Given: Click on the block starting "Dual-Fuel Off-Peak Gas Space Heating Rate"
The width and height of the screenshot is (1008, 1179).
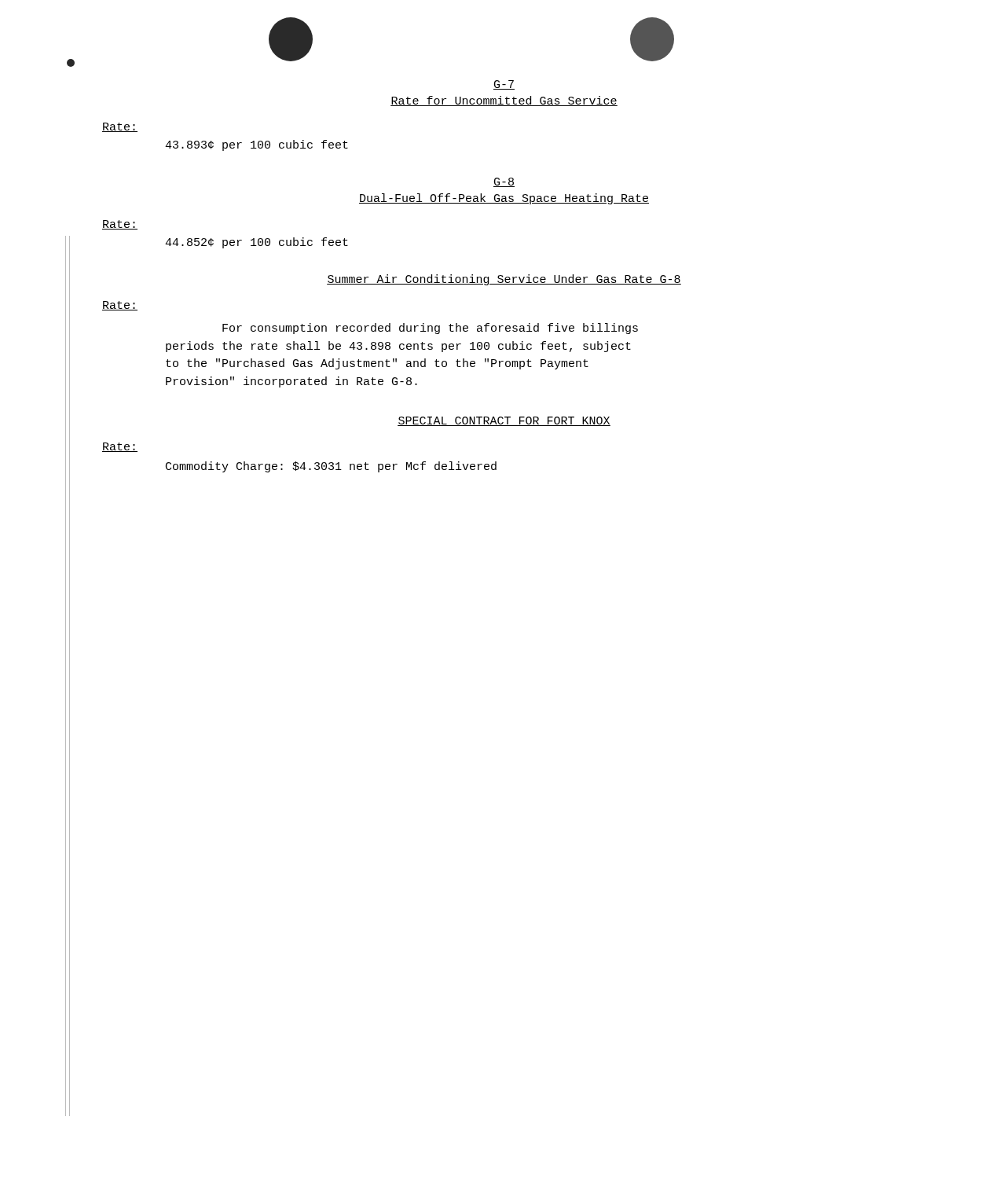Looking at the screenshot, I should click(504, 199).
